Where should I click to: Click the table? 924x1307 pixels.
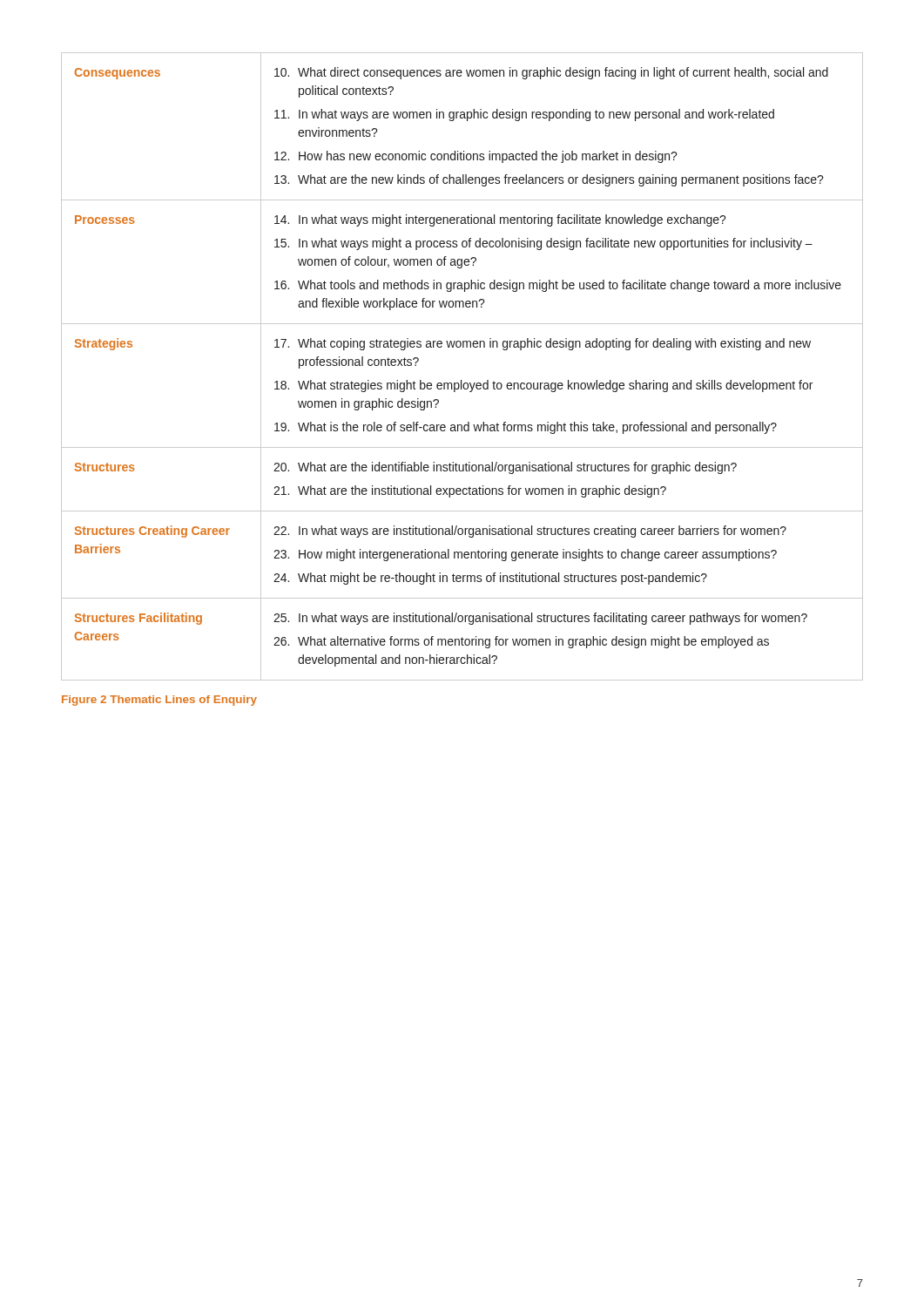(x=462, y=366)
